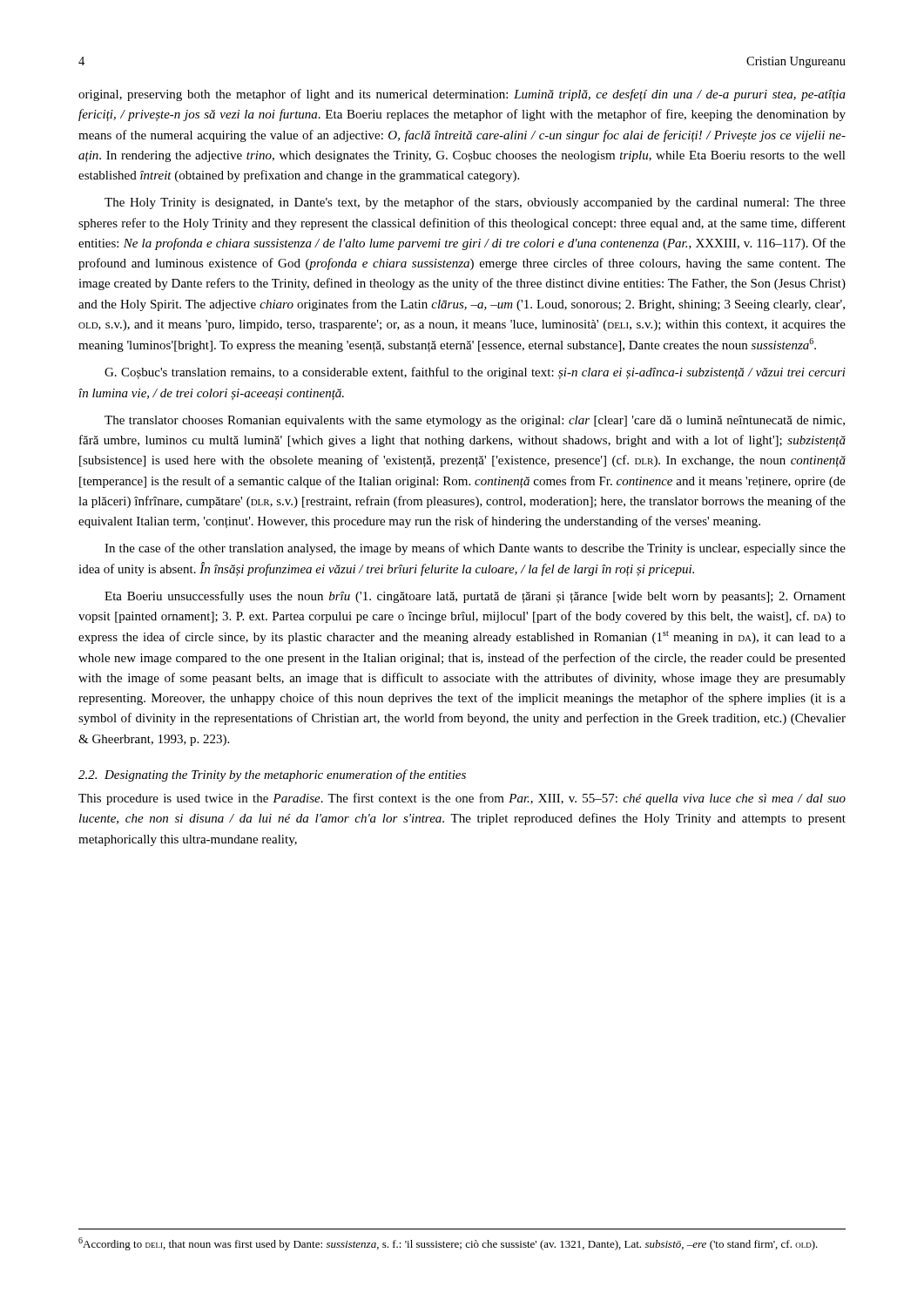Find the passage starting "The Holy Trinity"

(462, 274)
